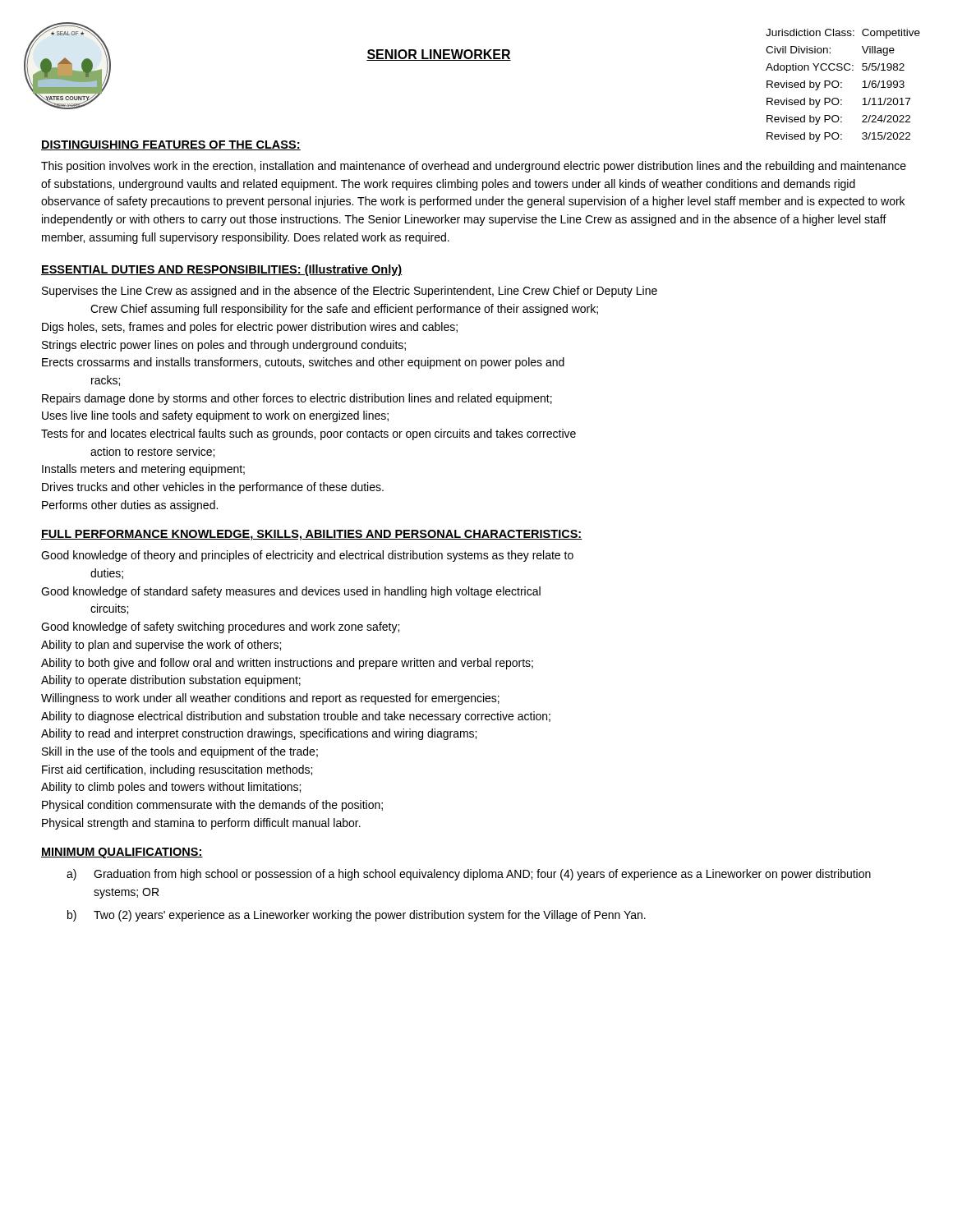Select the list item with the text "Digs holes, sets, frames"
953x1232 pixels.
(250, 327)
